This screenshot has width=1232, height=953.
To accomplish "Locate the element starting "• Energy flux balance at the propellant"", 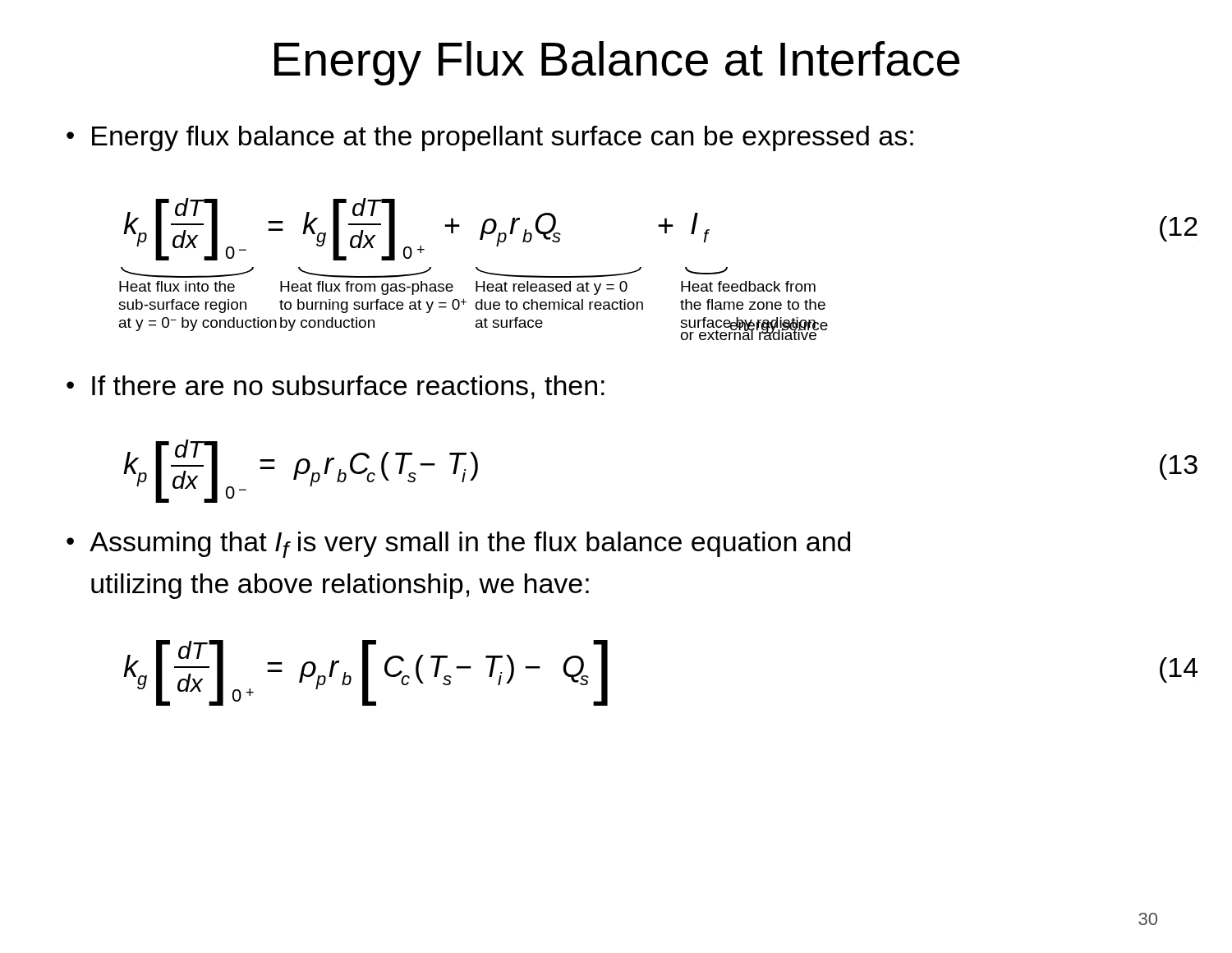I will 491,136.
